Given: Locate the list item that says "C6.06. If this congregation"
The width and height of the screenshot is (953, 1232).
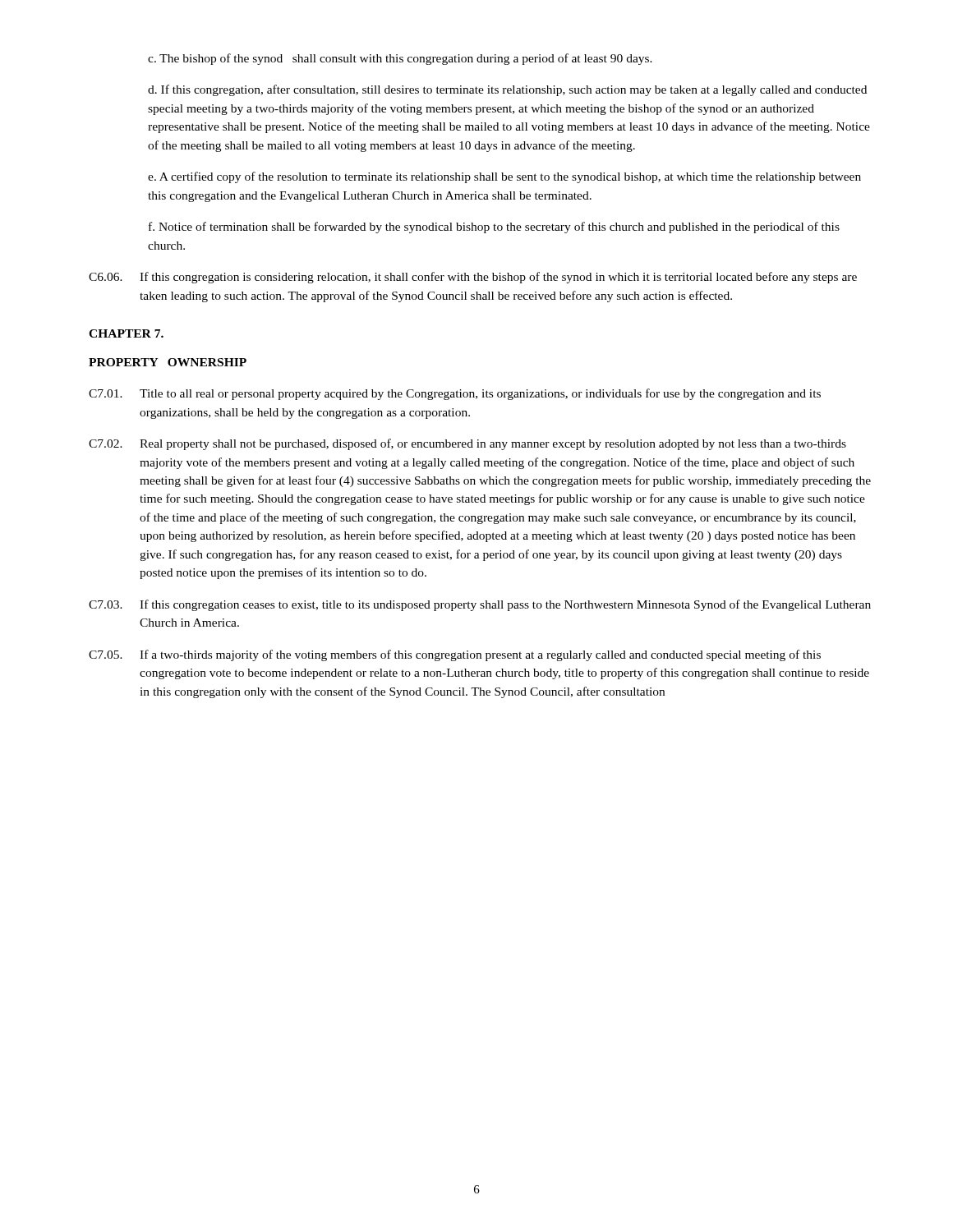Looking at the screenshot, I should pyautogui.click(x=483, y=286).
